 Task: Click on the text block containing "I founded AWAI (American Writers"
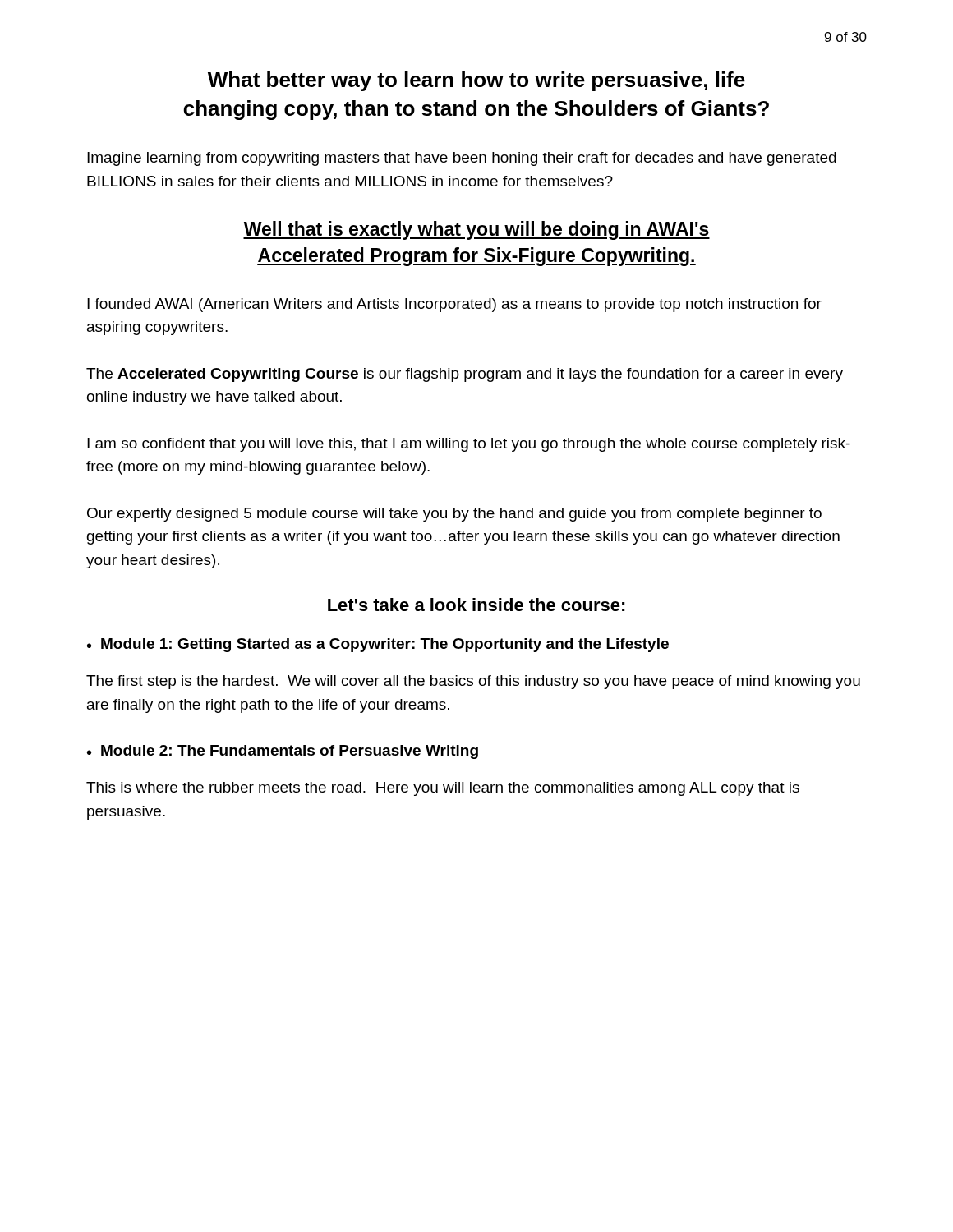click(x=454, y=315)
